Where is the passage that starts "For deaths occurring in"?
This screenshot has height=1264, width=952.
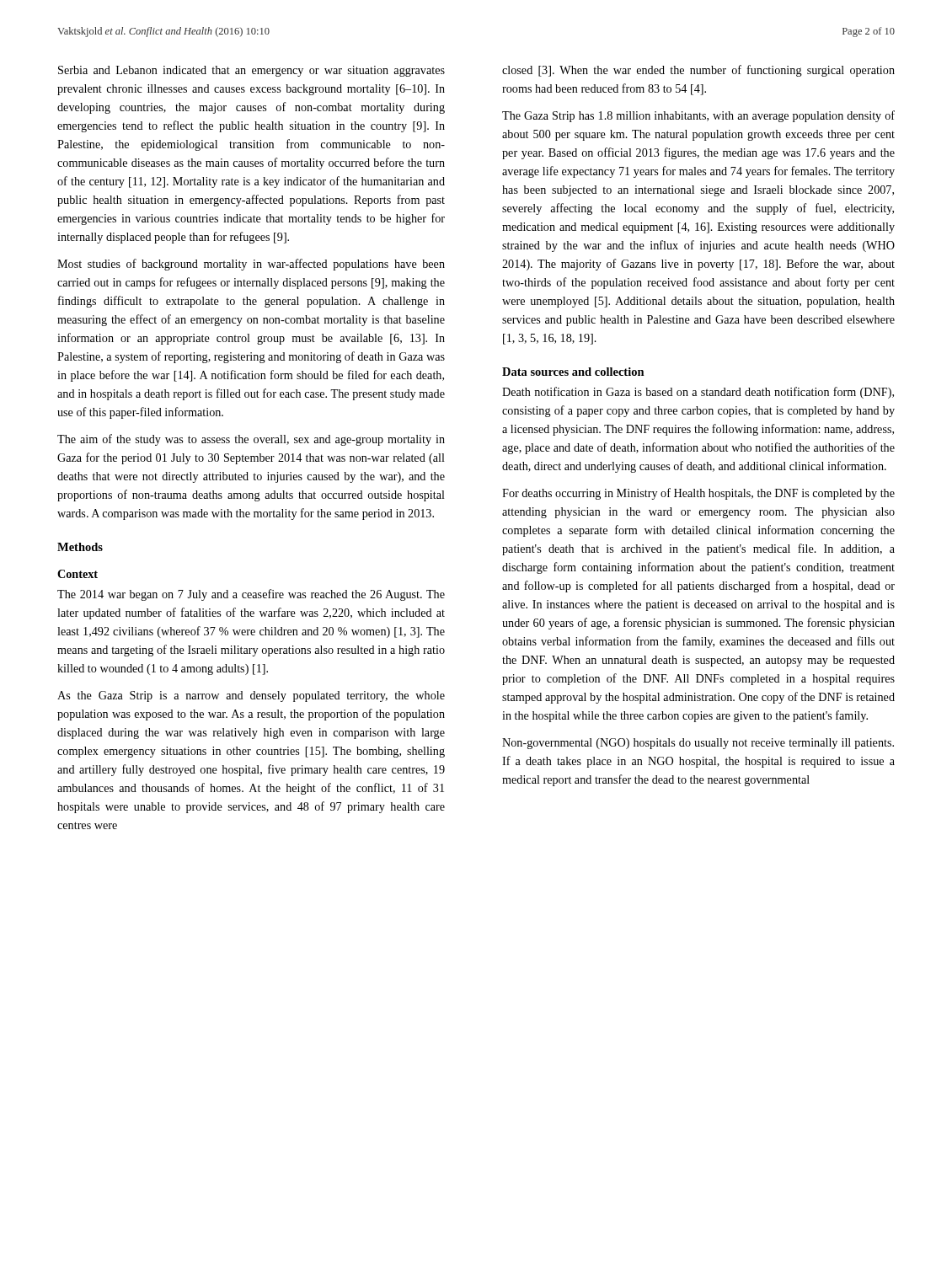pos(698,605)
